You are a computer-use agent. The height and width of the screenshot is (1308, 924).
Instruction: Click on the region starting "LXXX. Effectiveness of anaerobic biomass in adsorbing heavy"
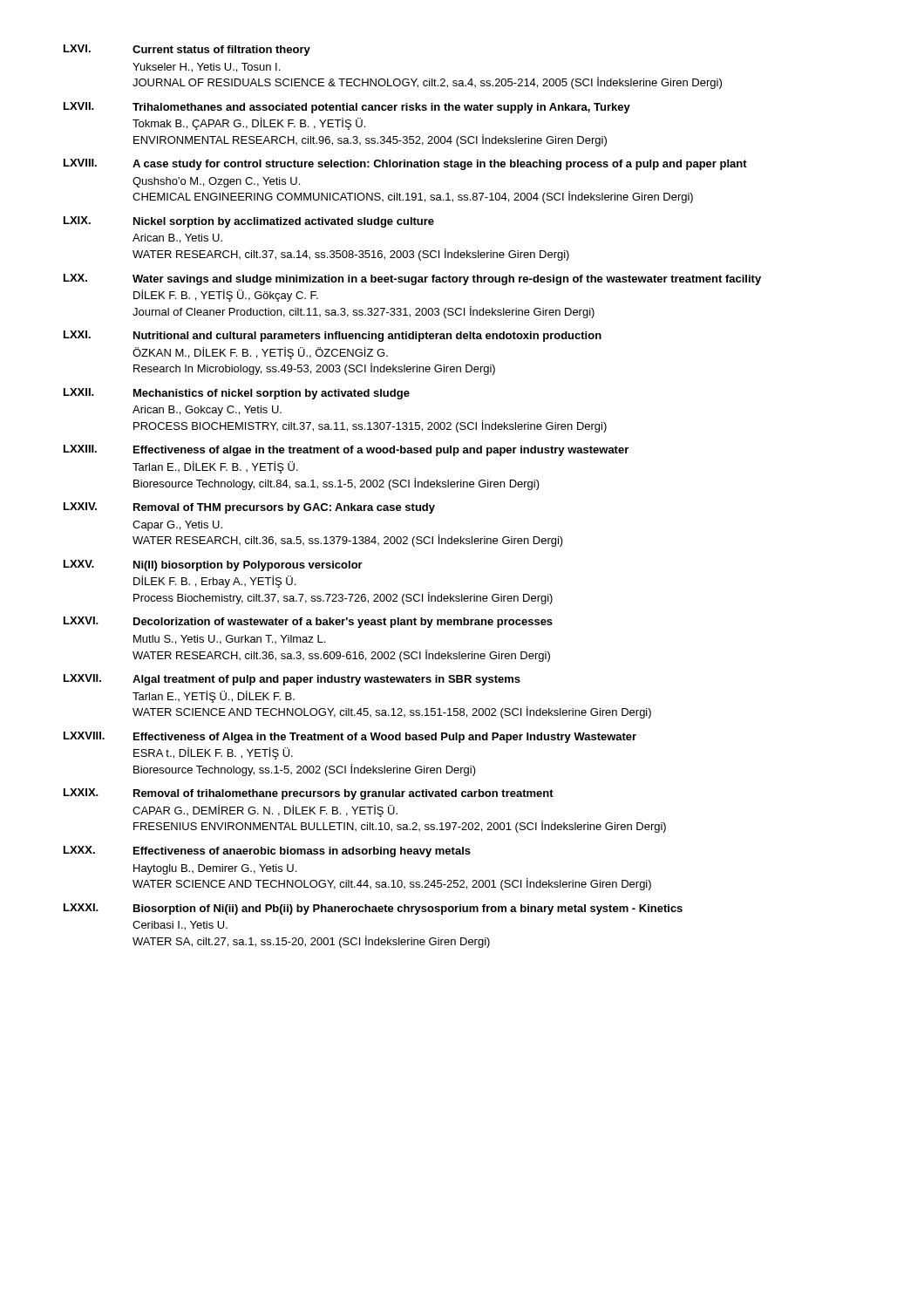pos(267,852)
